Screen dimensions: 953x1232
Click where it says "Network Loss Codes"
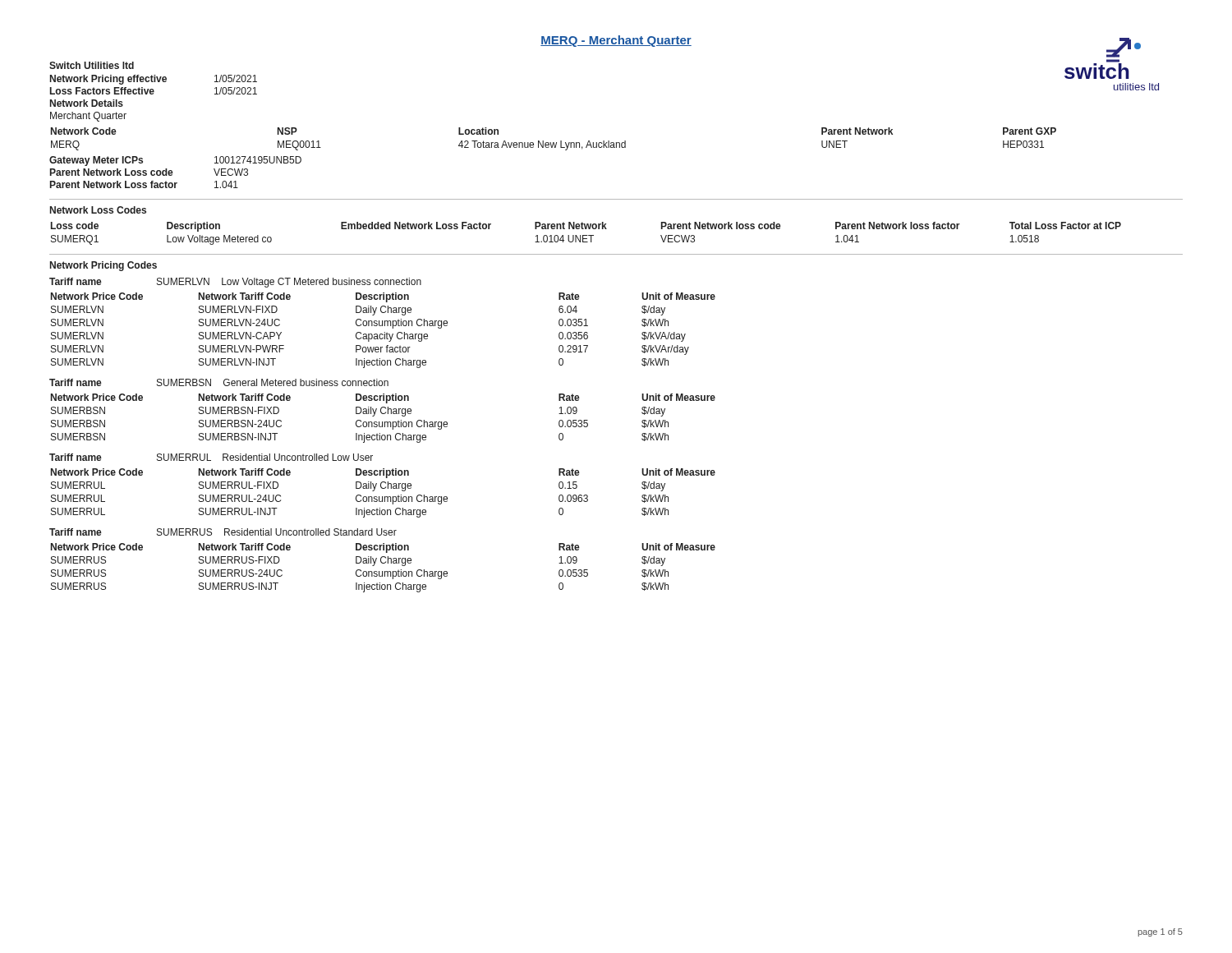pos(98,210)
